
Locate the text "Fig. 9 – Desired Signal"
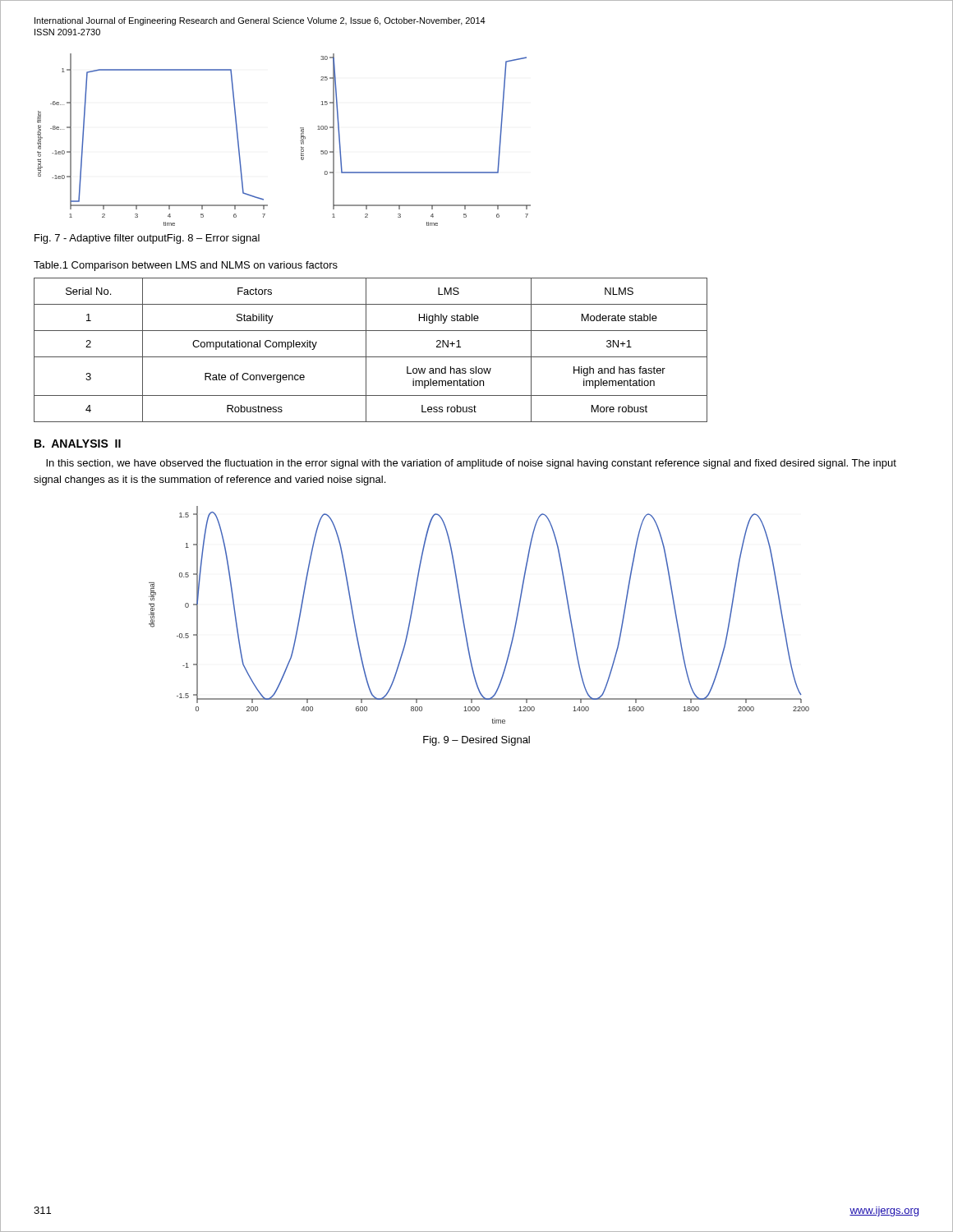pos(476,740)
